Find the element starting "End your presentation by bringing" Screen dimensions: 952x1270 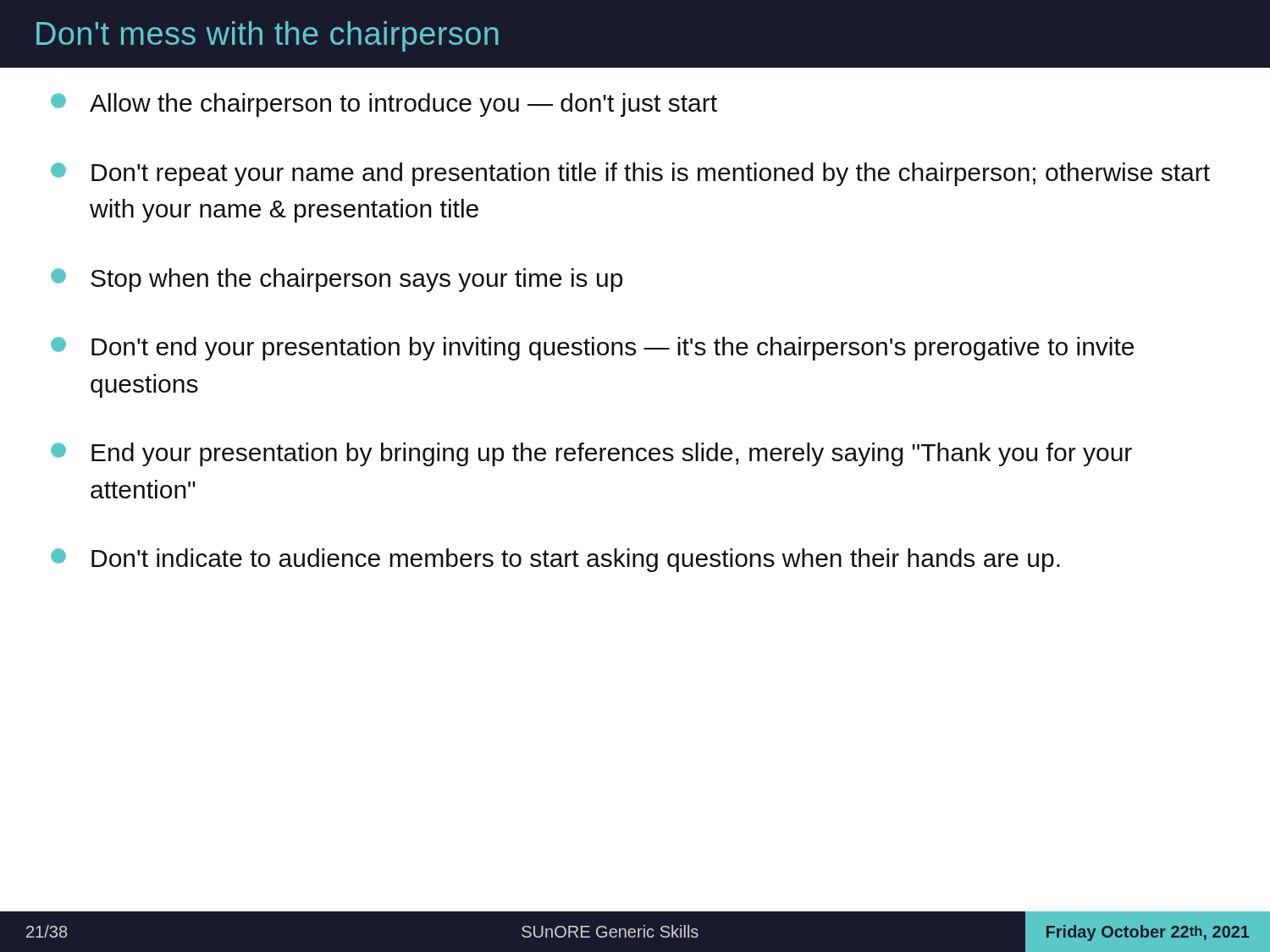[635, 471]
